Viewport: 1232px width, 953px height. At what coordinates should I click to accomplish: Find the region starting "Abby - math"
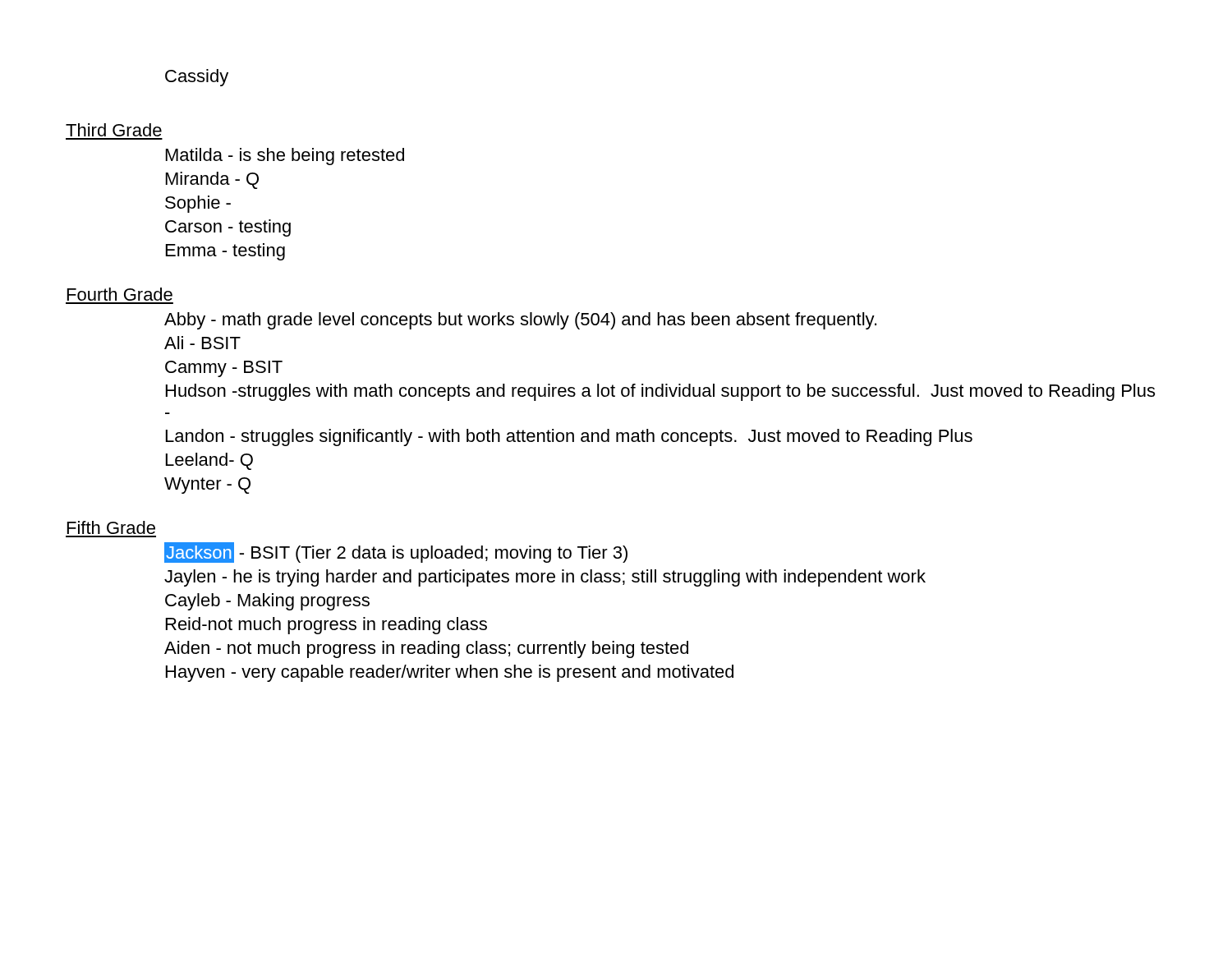tap(521, 319)
